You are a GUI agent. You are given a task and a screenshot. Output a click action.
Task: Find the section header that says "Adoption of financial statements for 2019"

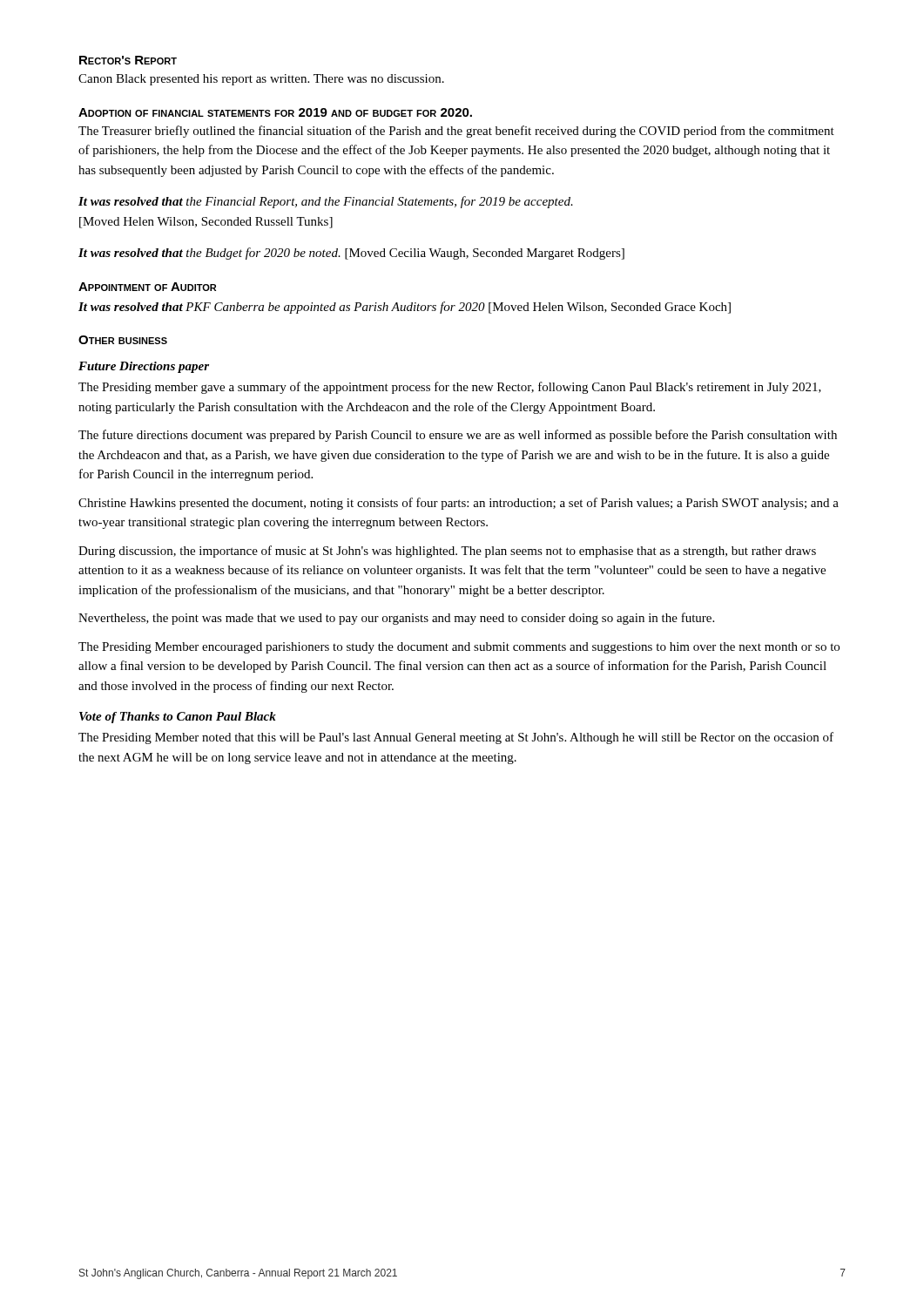pos(276,112)
